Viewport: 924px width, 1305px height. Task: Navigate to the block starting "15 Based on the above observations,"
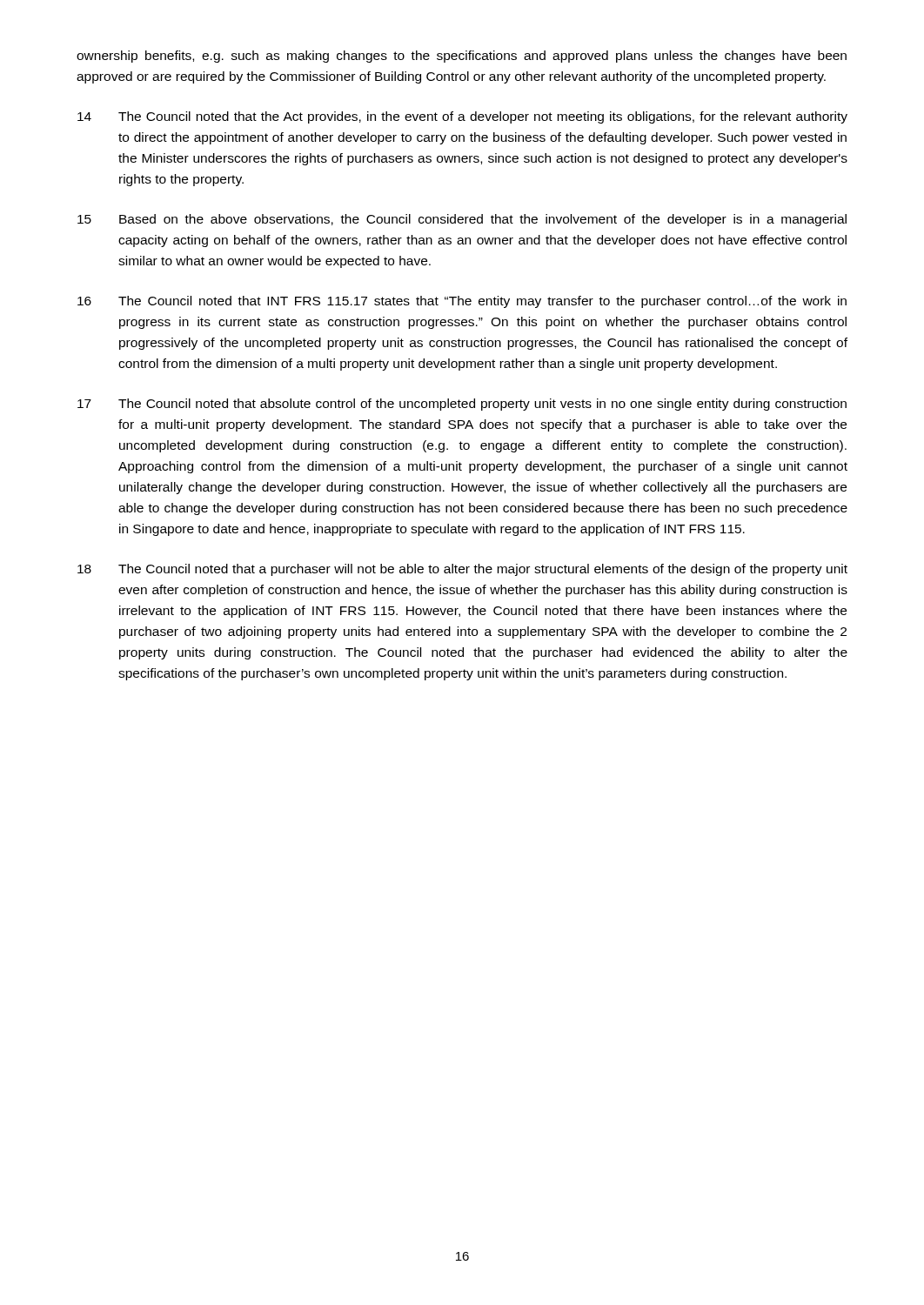click(x=462, y=240)
